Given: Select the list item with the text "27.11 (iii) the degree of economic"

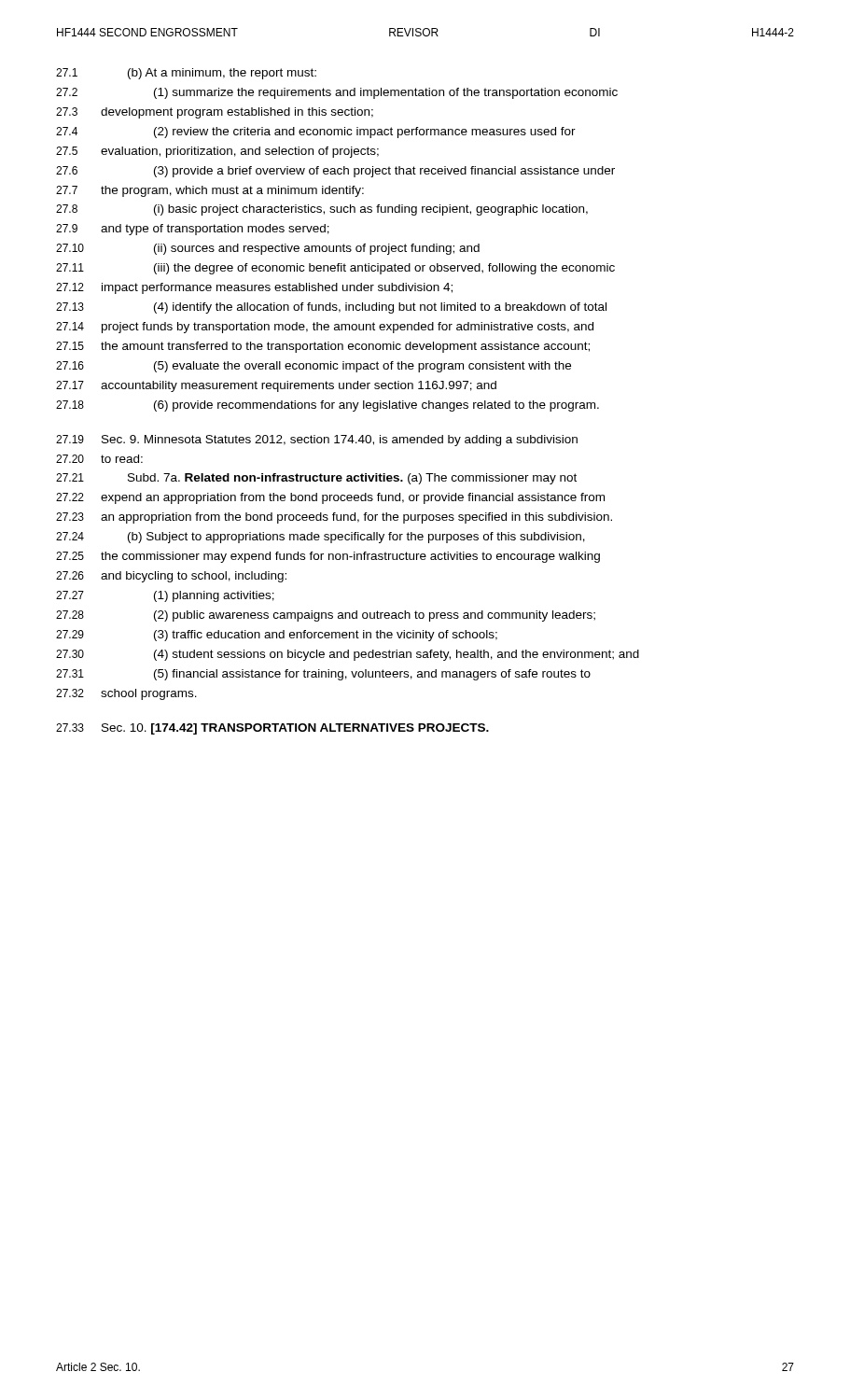Looking at the screenshot, I should tap(425, 269).
